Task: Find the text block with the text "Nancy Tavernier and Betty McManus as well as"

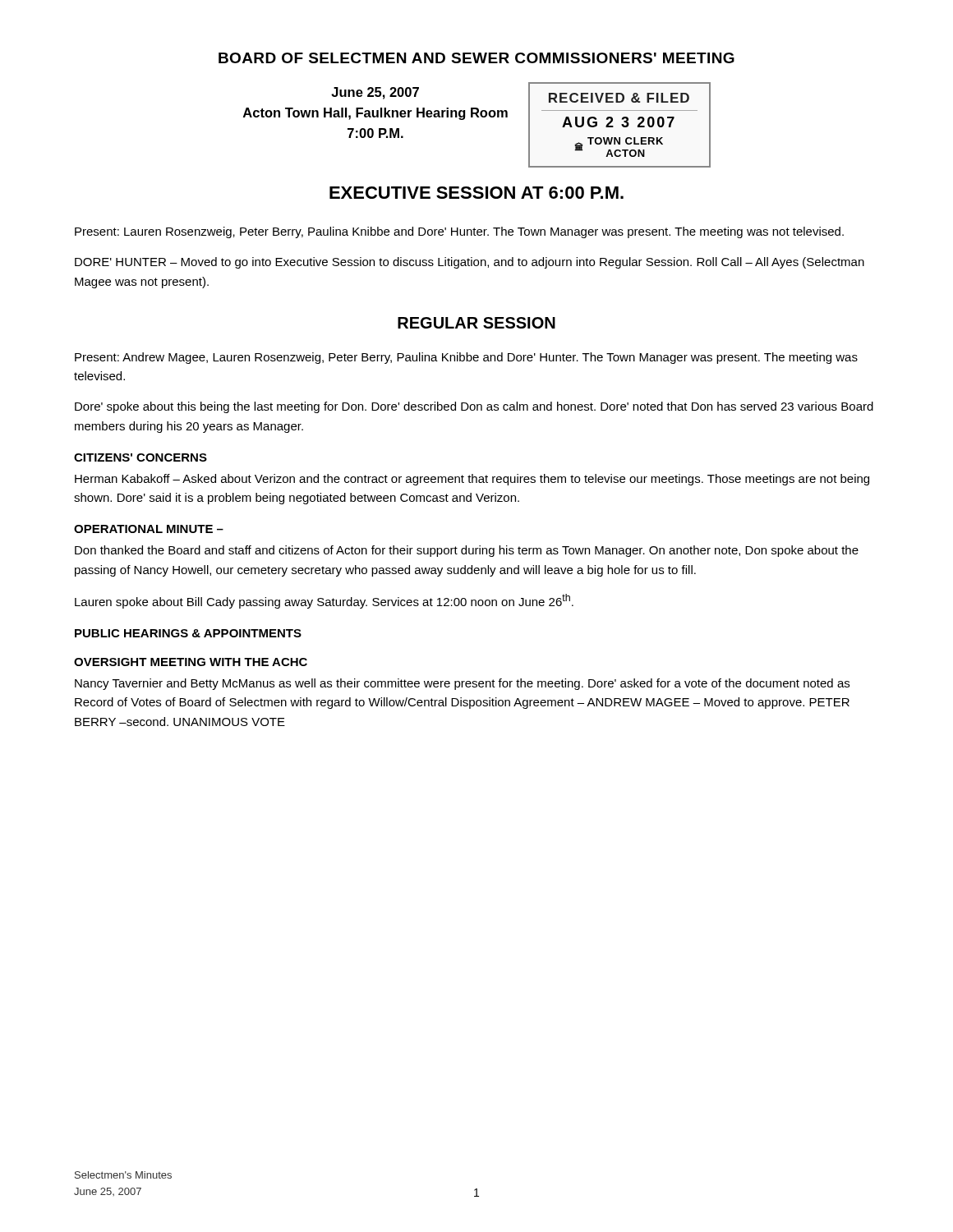Action: (x=462, y=702)
